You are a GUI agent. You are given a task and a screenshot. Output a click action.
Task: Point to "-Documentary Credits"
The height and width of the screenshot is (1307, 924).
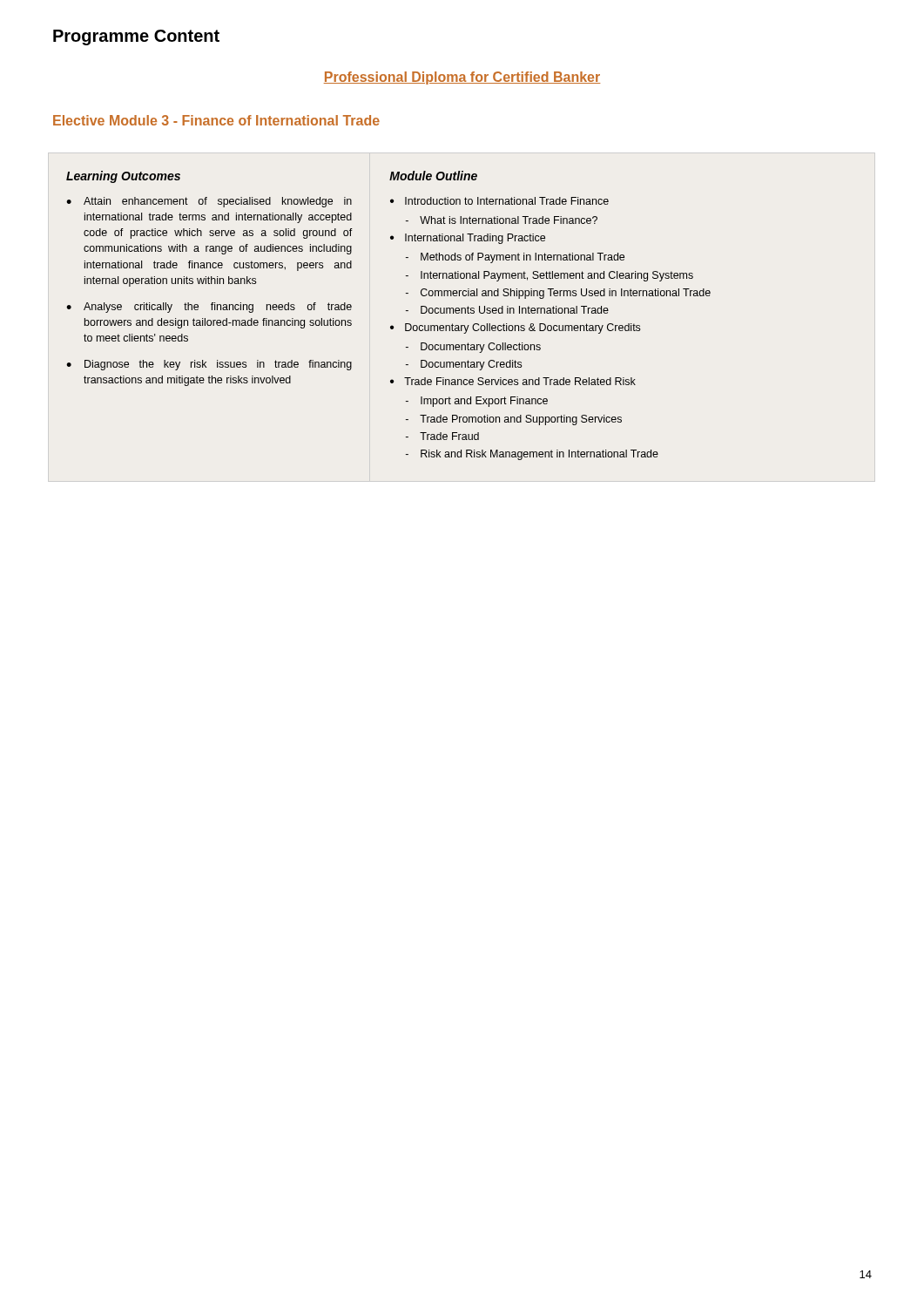(464, 364)
